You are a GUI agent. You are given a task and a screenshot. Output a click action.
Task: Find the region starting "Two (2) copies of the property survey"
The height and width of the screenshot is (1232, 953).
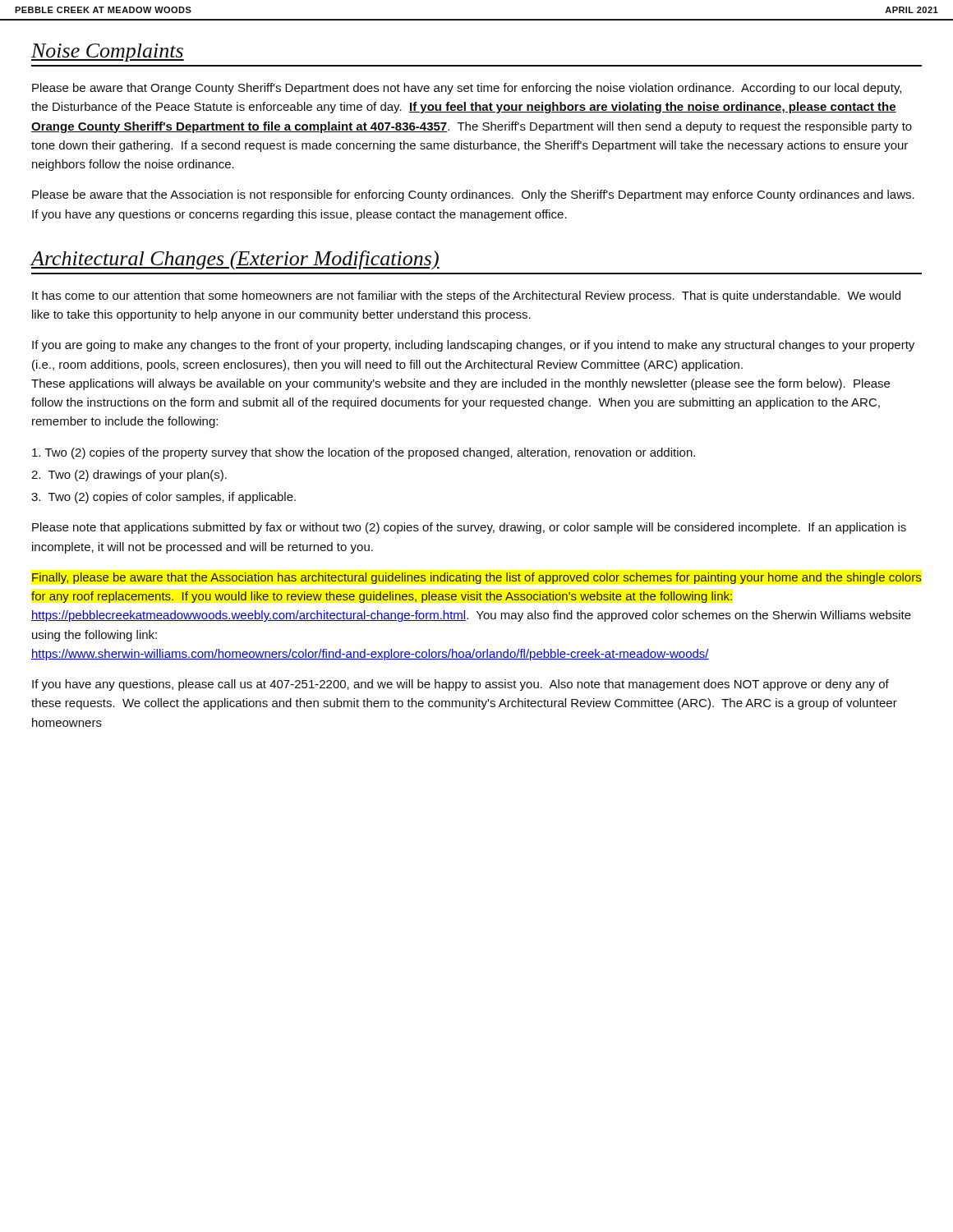[x=364, y=452]
